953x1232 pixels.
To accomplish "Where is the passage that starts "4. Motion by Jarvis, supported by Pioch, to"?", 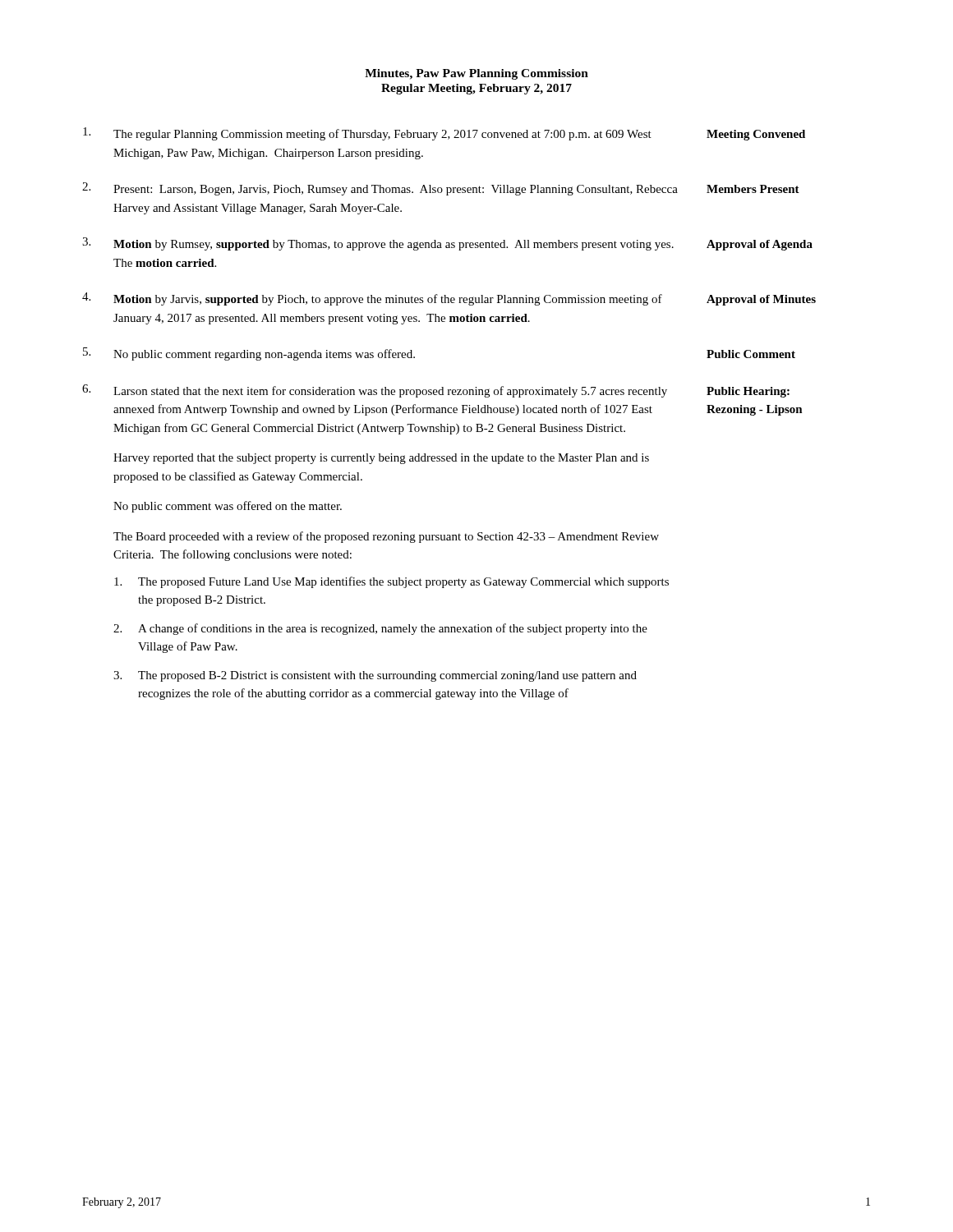I will tap(476, 308).
